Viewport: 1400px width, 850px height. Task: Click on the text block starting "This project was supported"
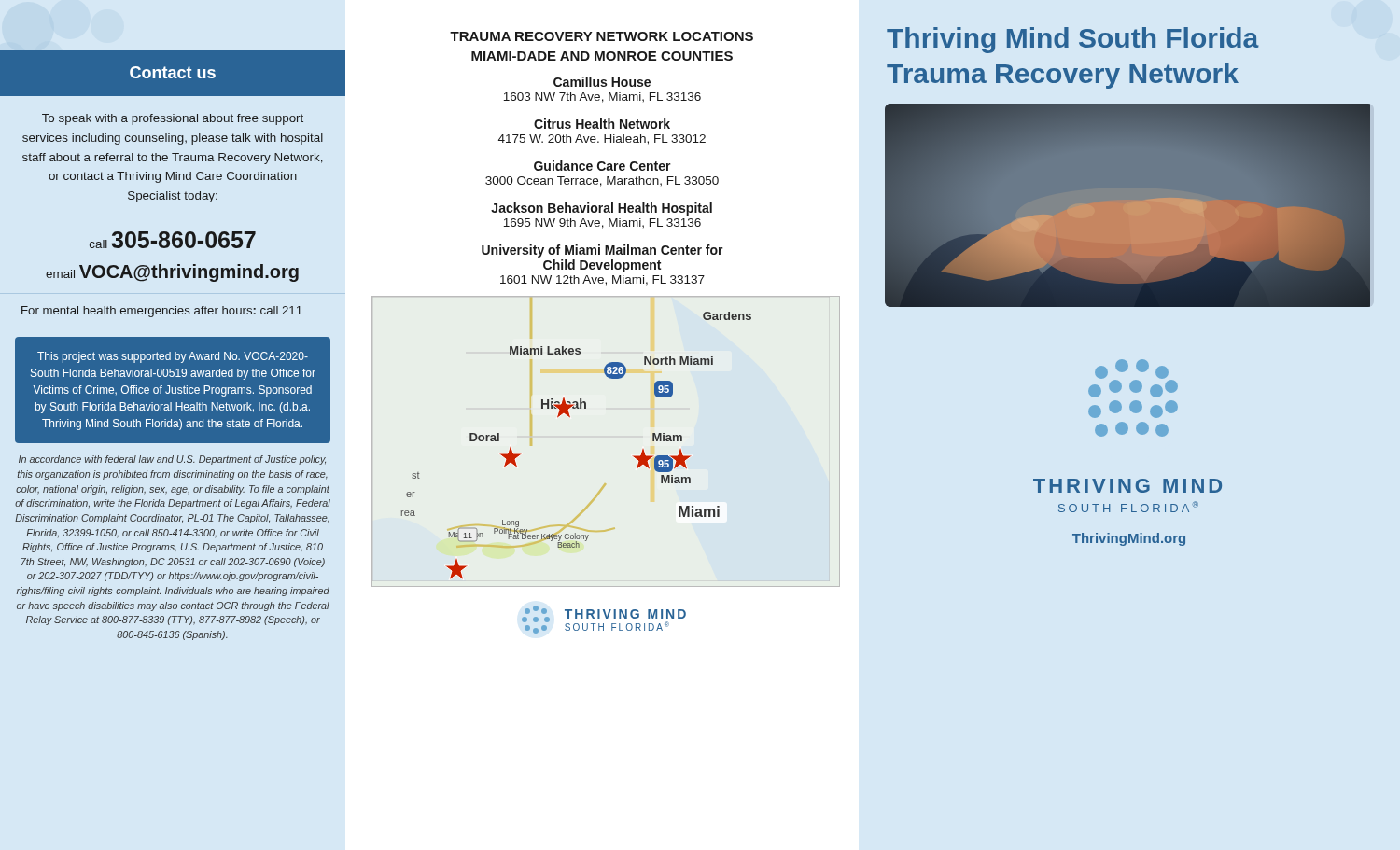173,390
